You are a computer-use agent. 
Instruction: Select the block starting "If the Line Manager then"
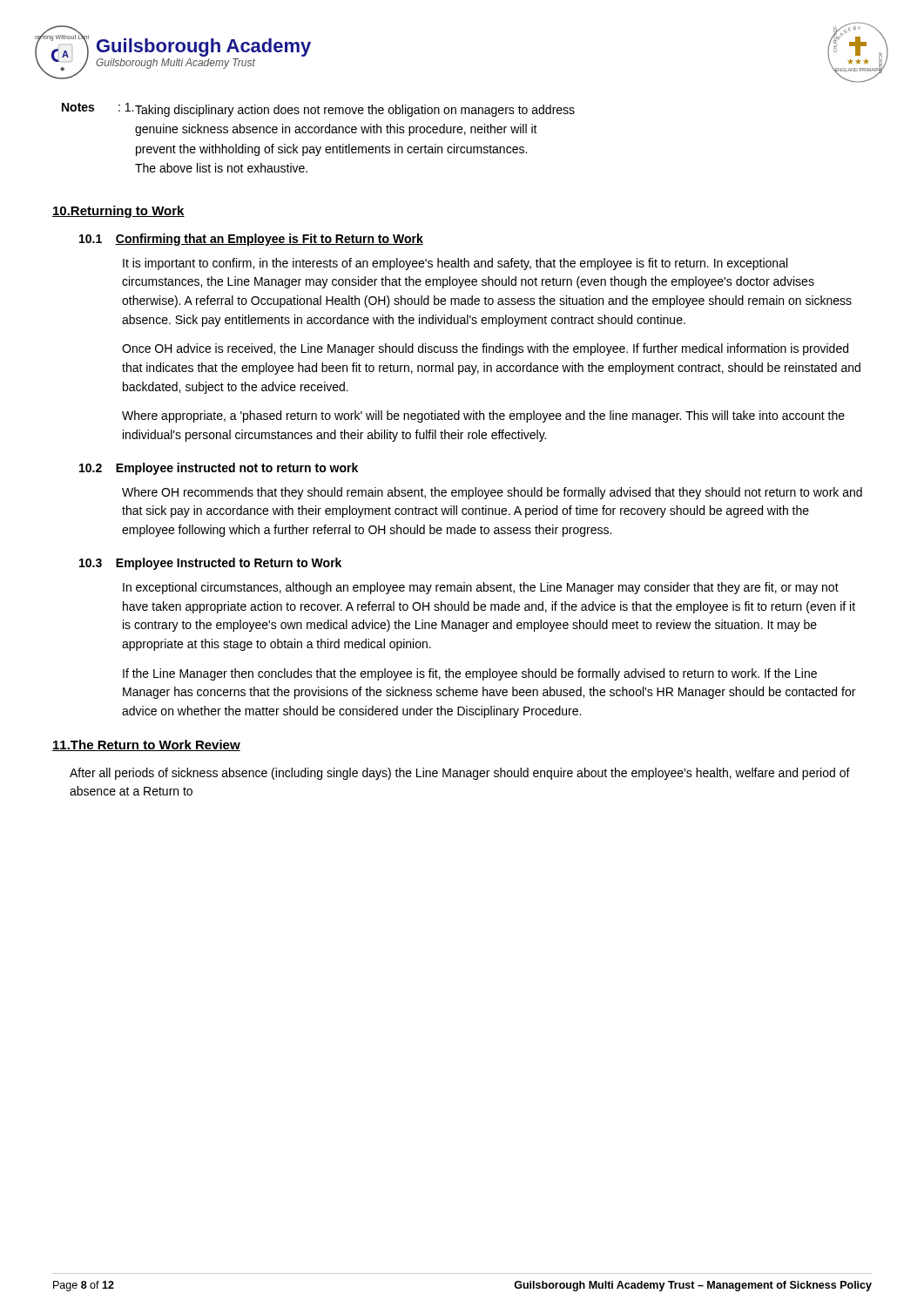click(x=489, y=692)
